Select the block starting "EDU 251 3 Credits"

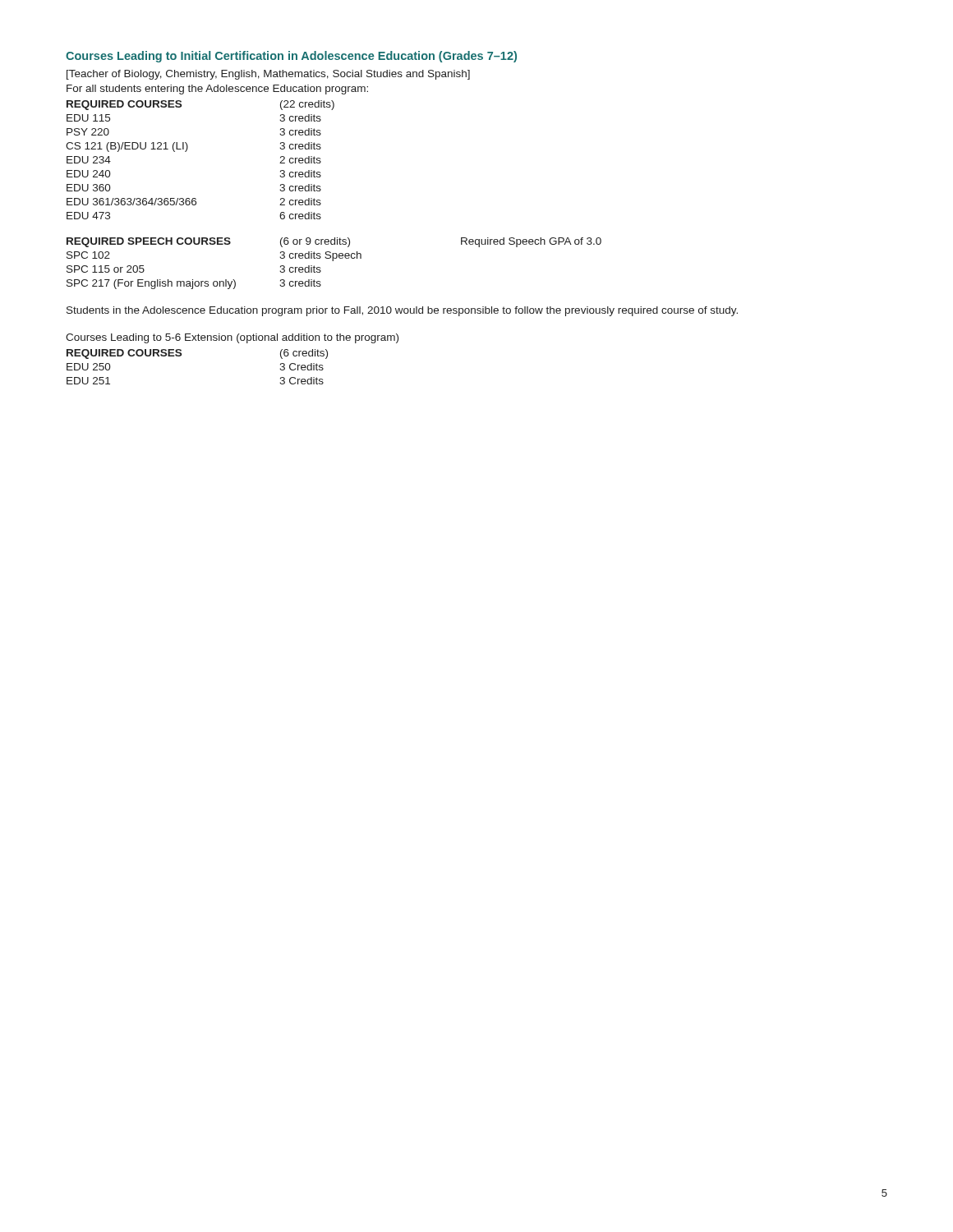point(87,381)
